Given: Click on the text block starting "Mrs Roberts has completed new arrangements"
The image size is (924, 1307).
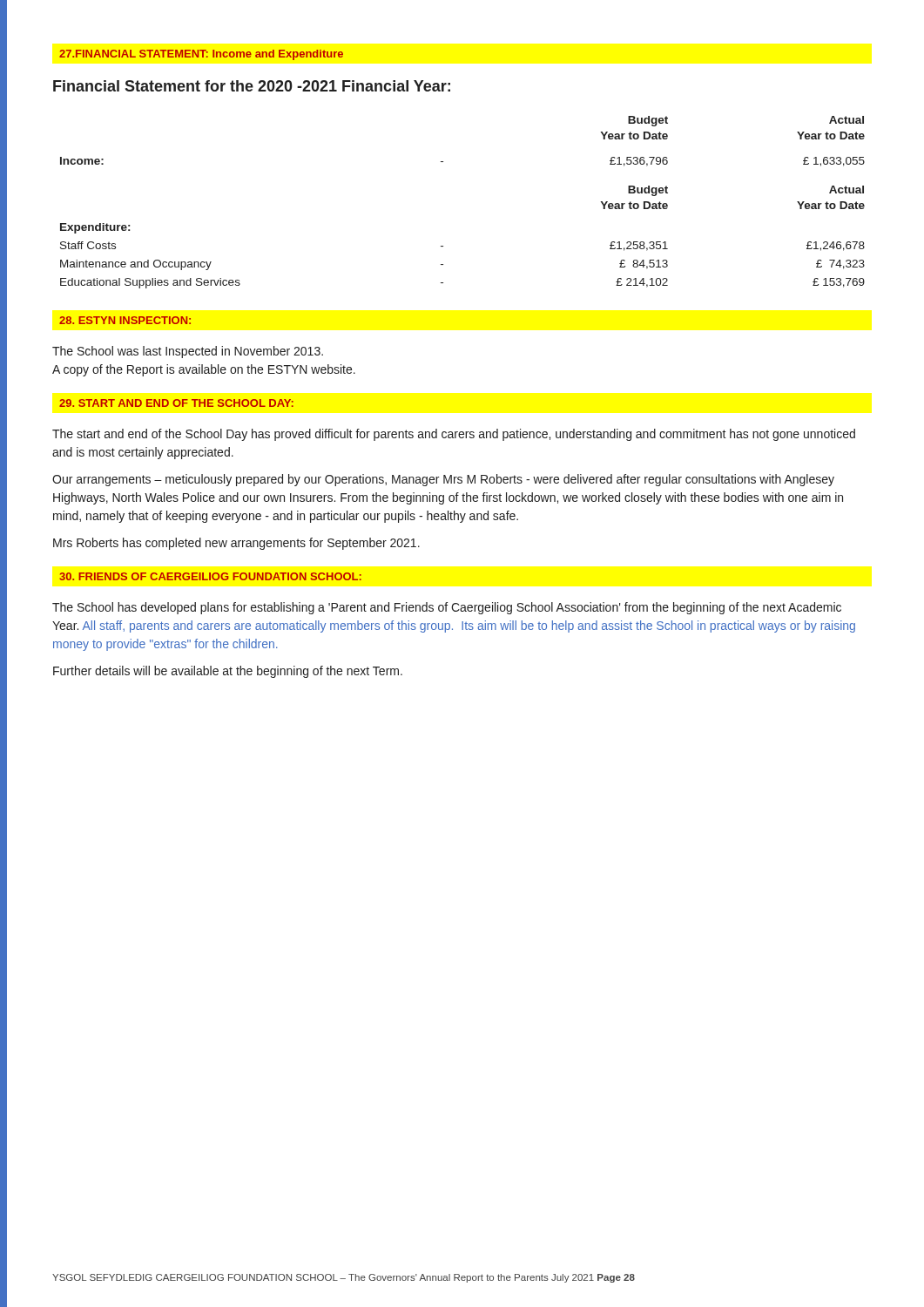Looking at the screenshot, I should click(x=236, y=543).
